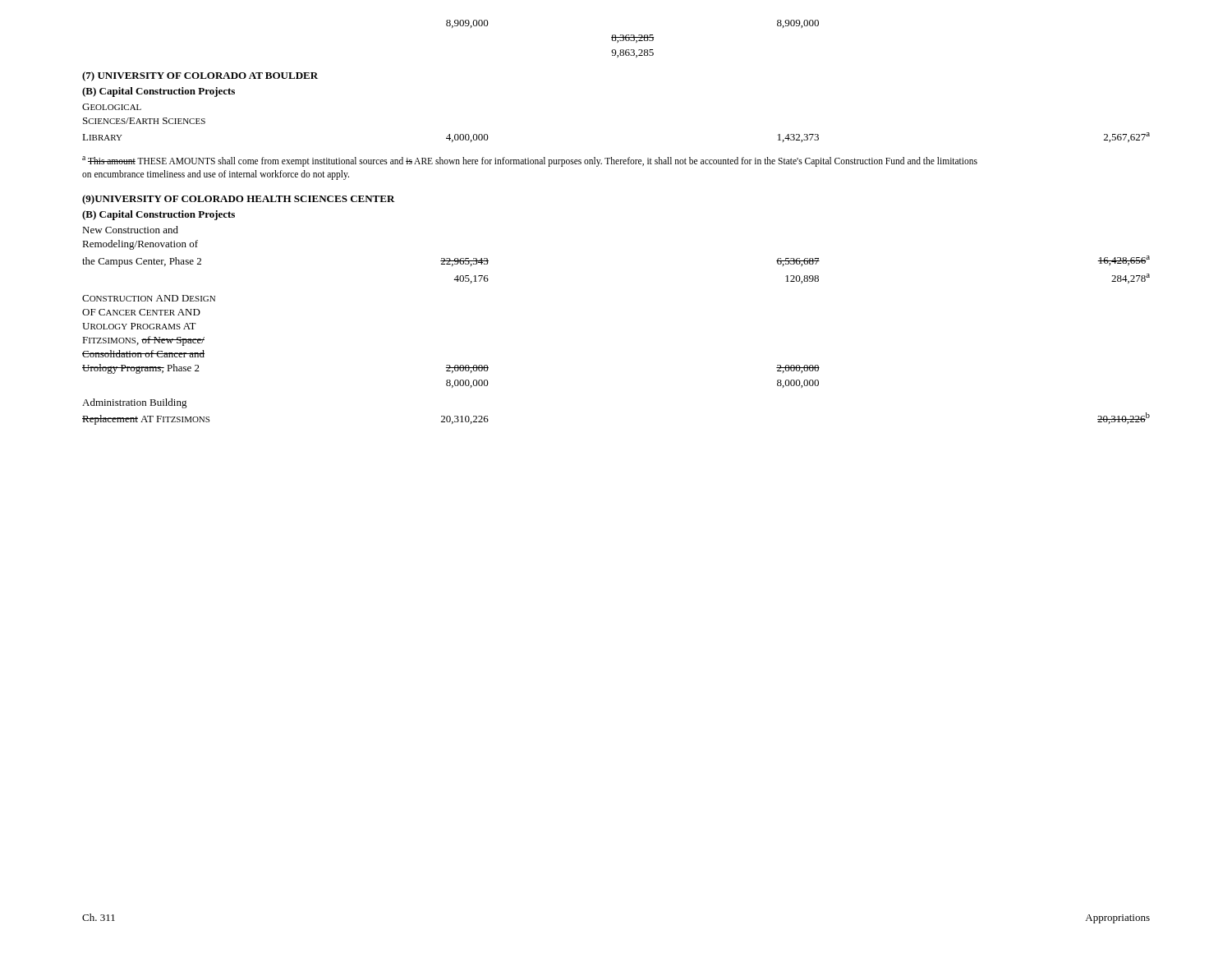Locate the text "New Construction and"

coord(130,230)
